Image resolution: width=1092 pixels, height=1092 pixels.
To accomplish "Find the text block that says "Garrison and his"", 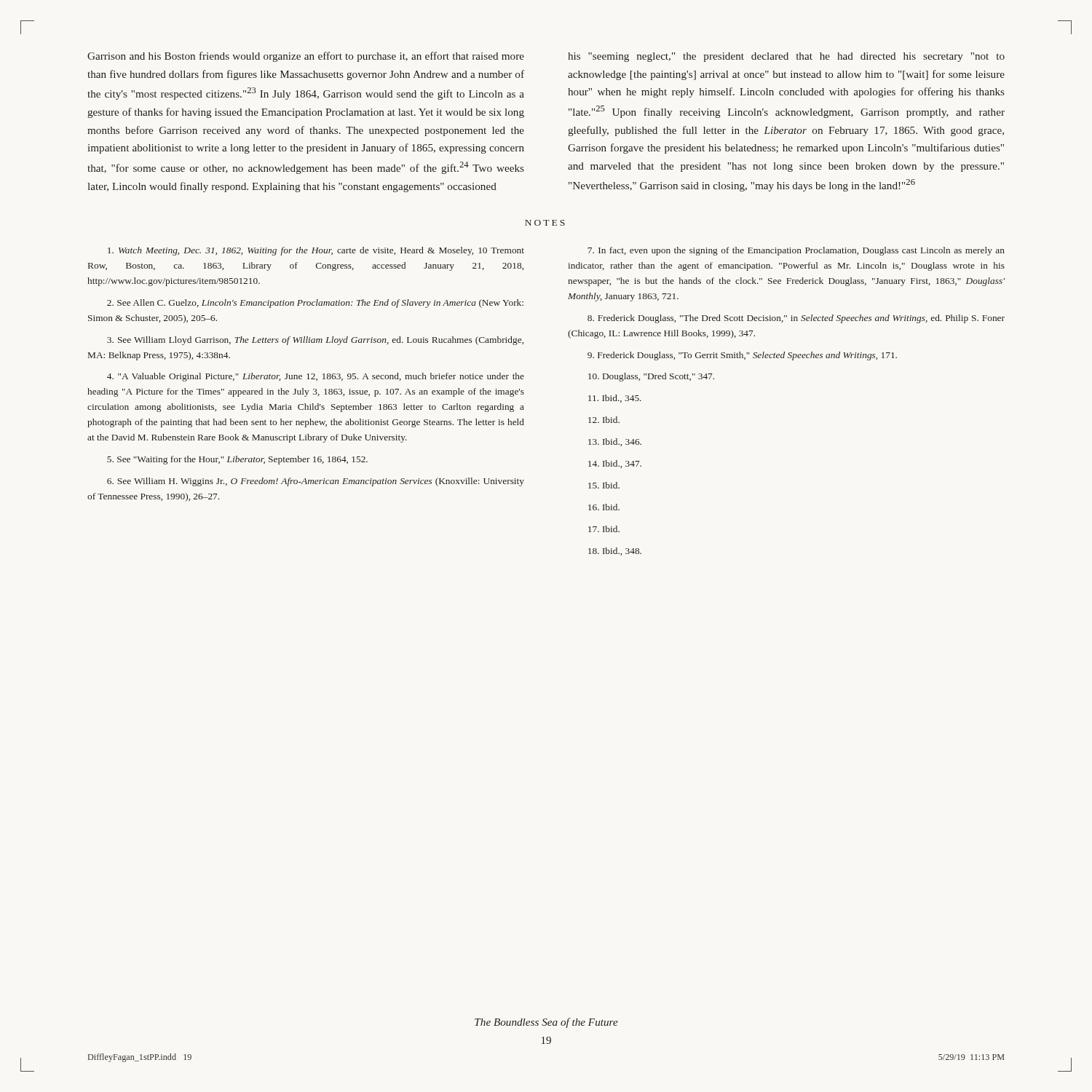I will [x=306, y=121].
